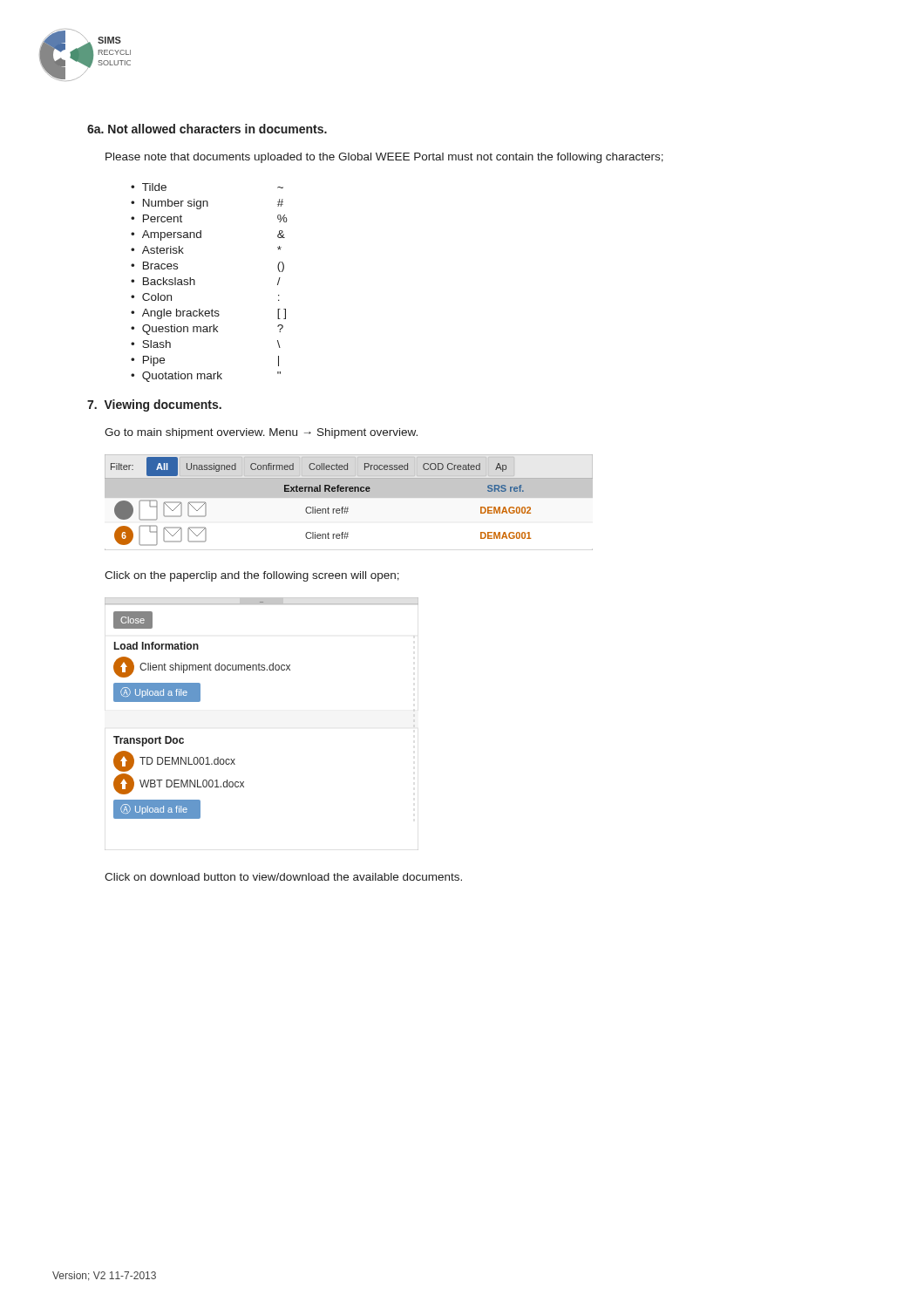This screenshot has width=924, height=1308.
Task: Locate the text starting "• Question mark ?"
Action: [x=207, y=328]
